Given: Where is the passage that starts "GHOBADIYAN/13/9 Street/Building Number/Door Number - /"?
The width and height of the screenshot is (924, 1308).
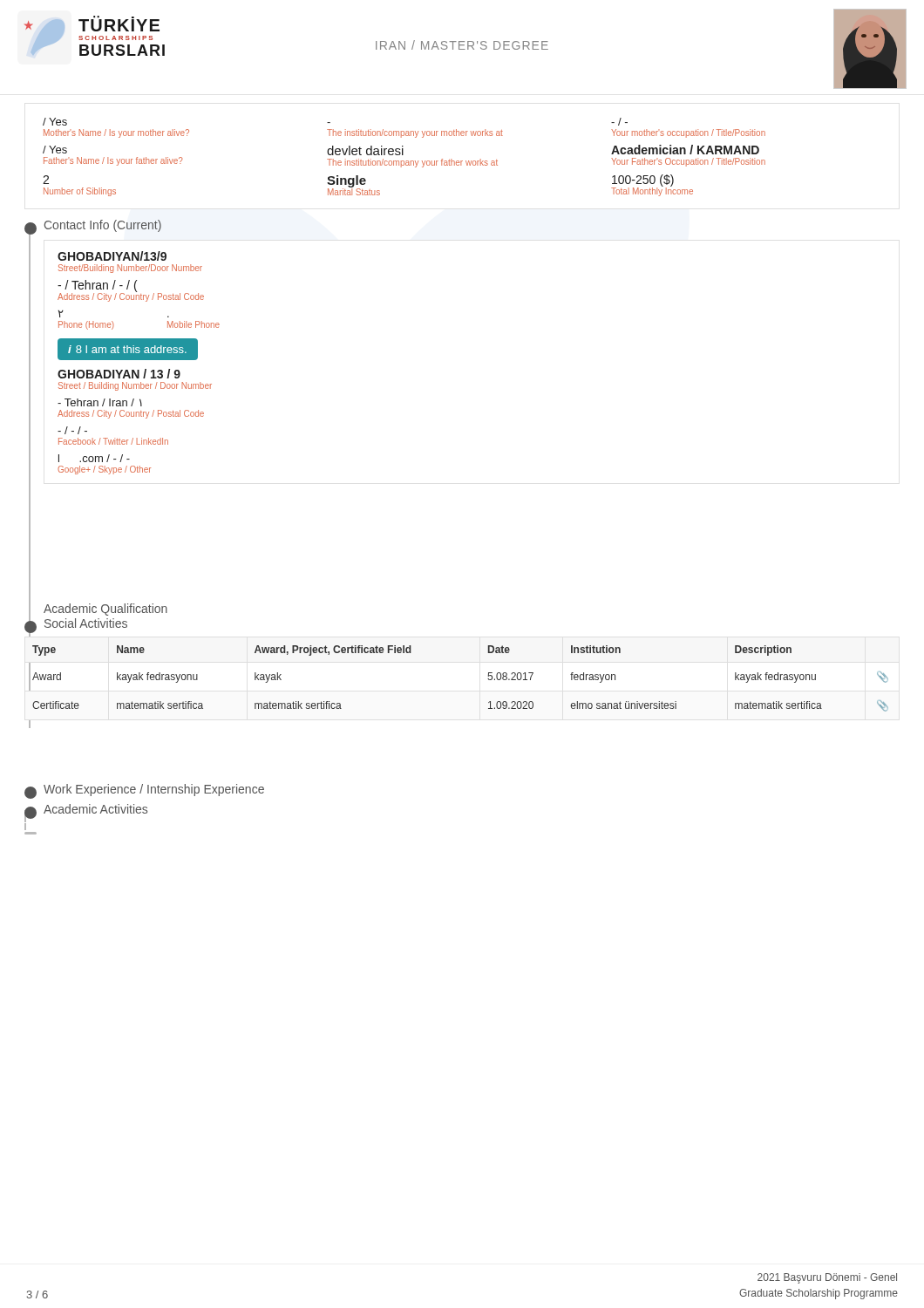Looking at the screenshot, I should pos(112,256).
